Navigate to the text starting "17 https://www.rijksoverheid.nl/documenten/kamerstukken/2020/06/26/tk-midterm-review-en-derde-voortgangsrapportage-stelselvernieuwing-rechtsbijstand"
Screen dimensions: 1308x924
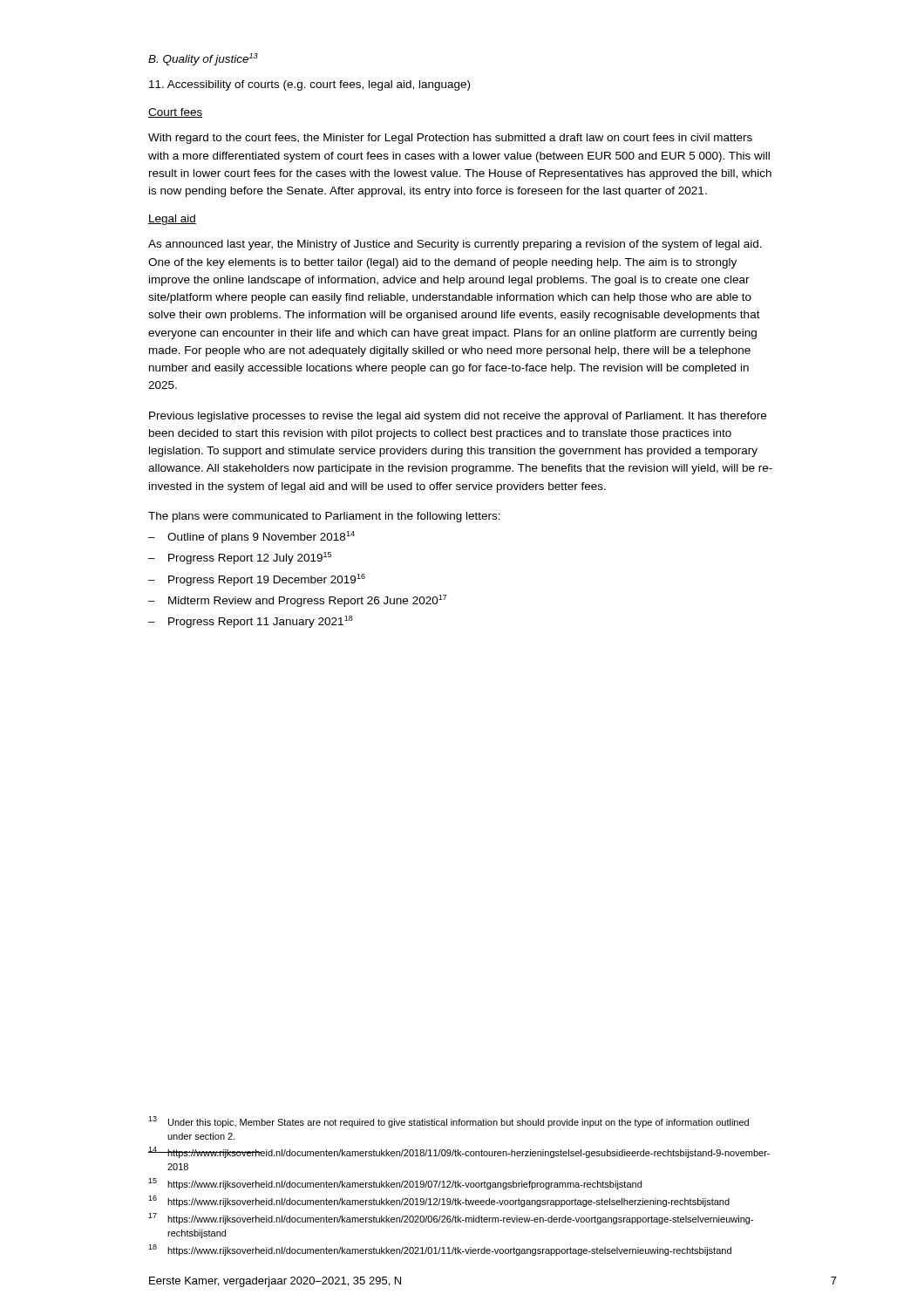462,1227
